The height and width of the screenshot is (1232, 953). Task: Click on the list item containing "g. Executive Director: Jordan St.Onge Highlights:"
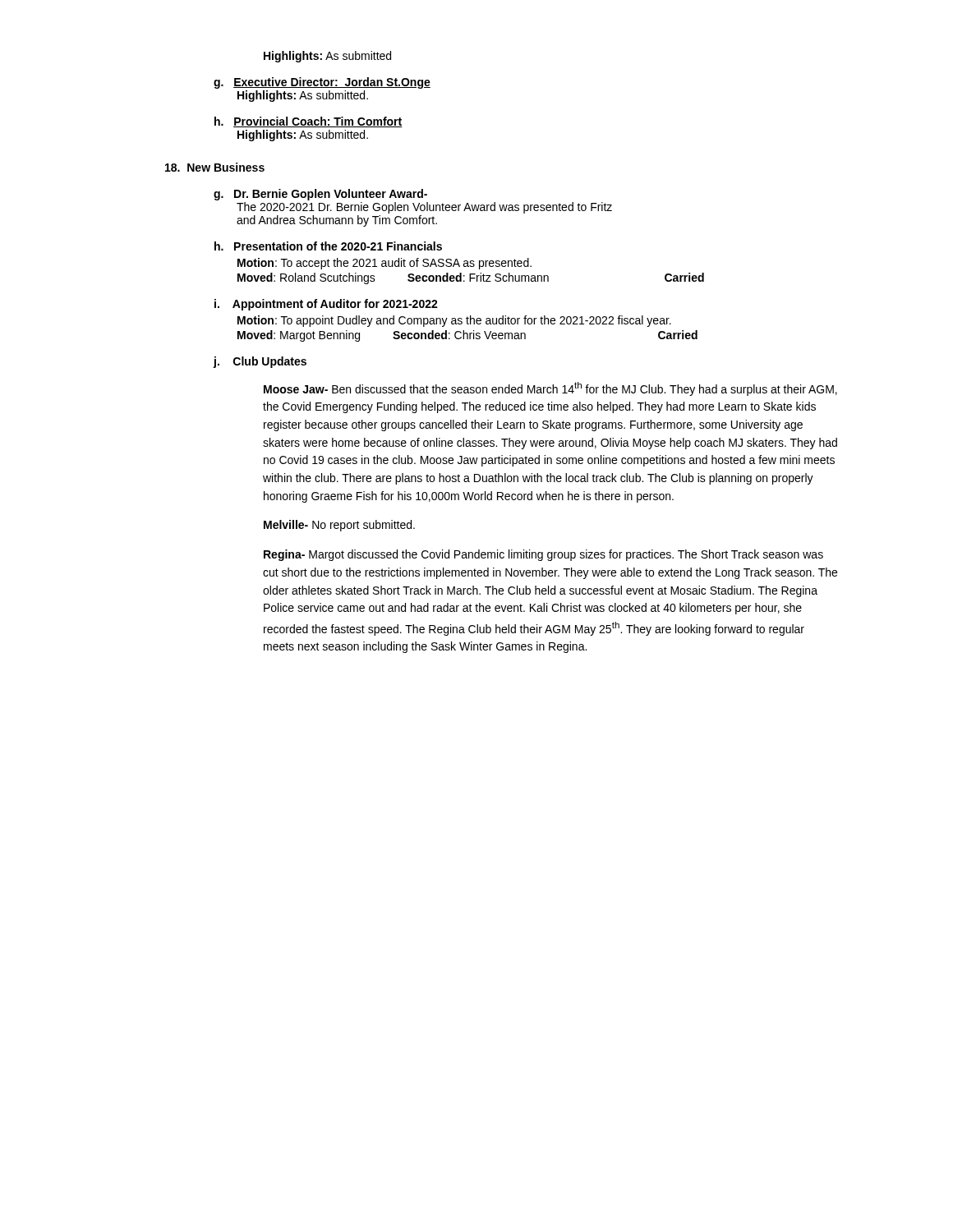pos(322,89)
